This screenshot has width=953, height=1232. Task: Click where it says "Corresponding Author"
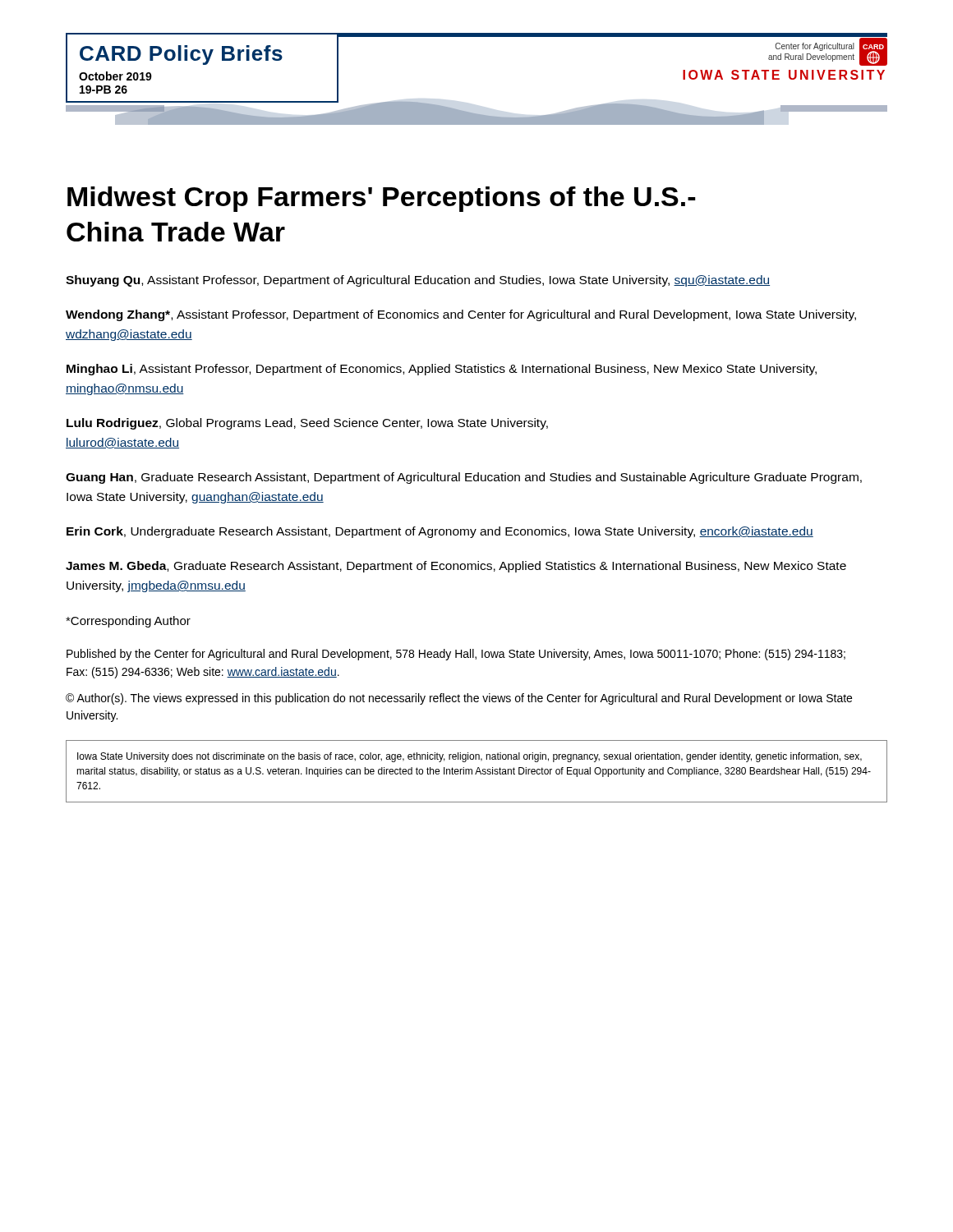tap(128, 621)
